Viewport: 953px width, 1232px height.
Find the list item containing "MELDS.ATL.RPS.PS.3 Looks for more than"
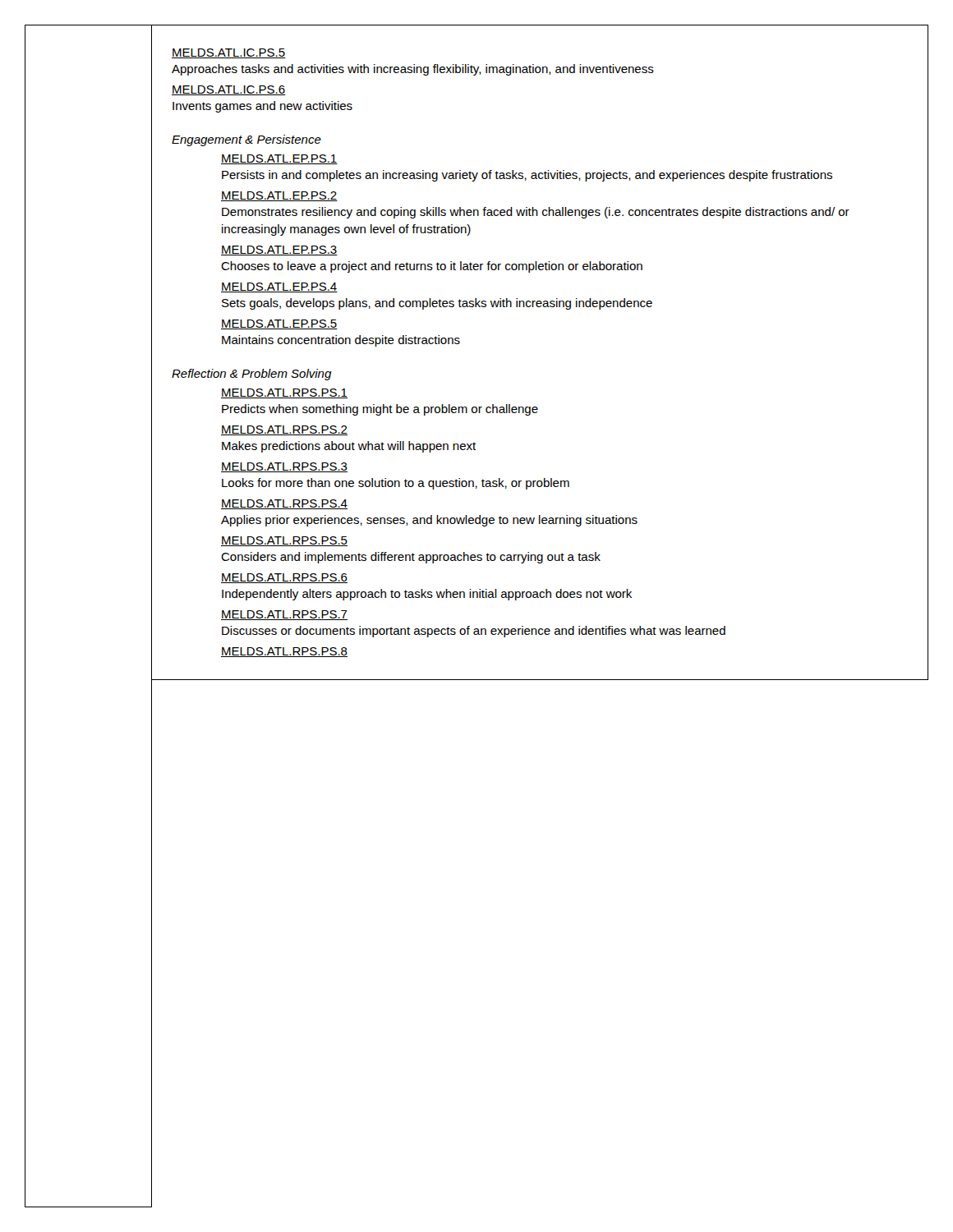coord(564,475)
